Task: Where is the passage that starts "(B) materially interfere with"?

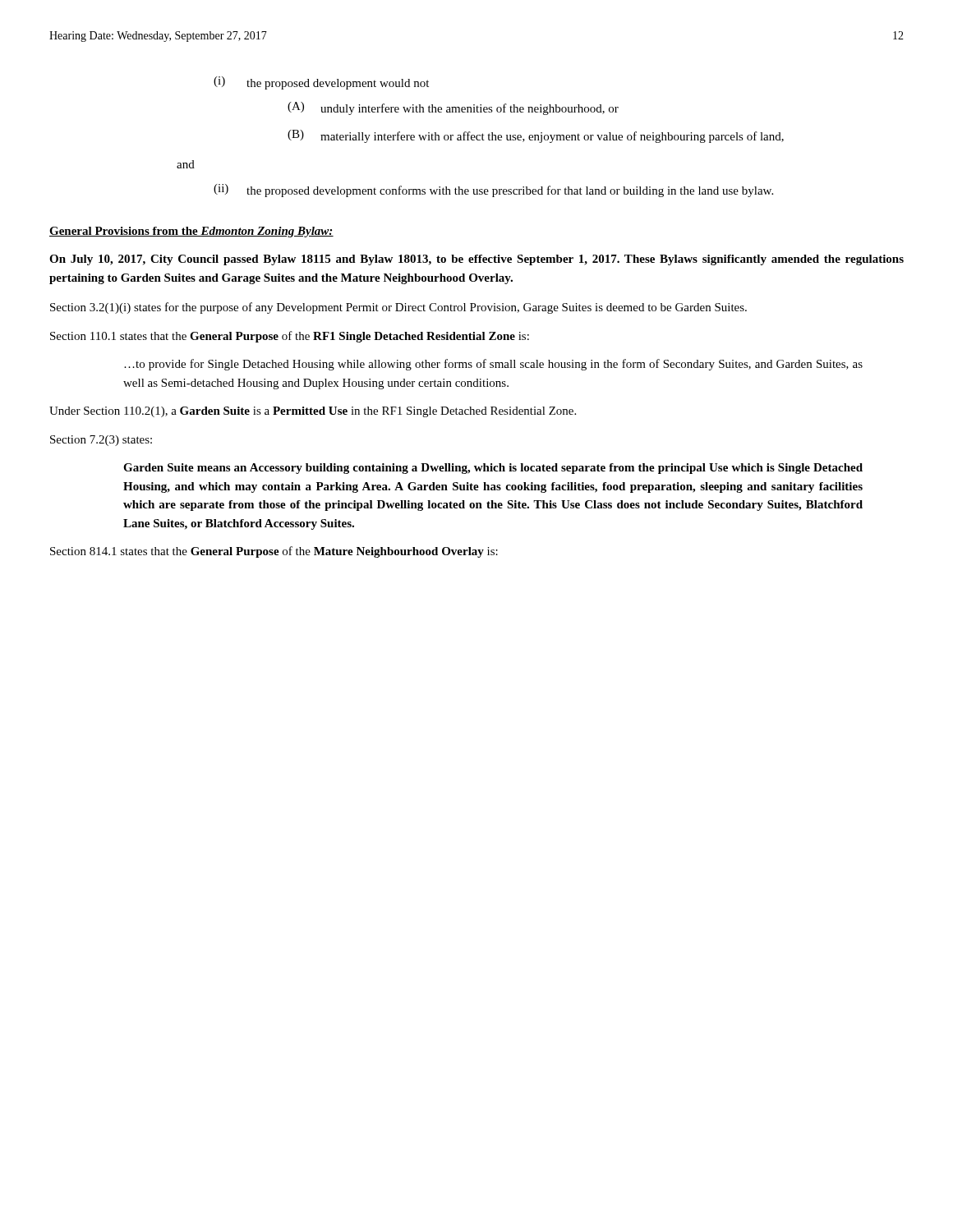Action: (x=596, y=137)
